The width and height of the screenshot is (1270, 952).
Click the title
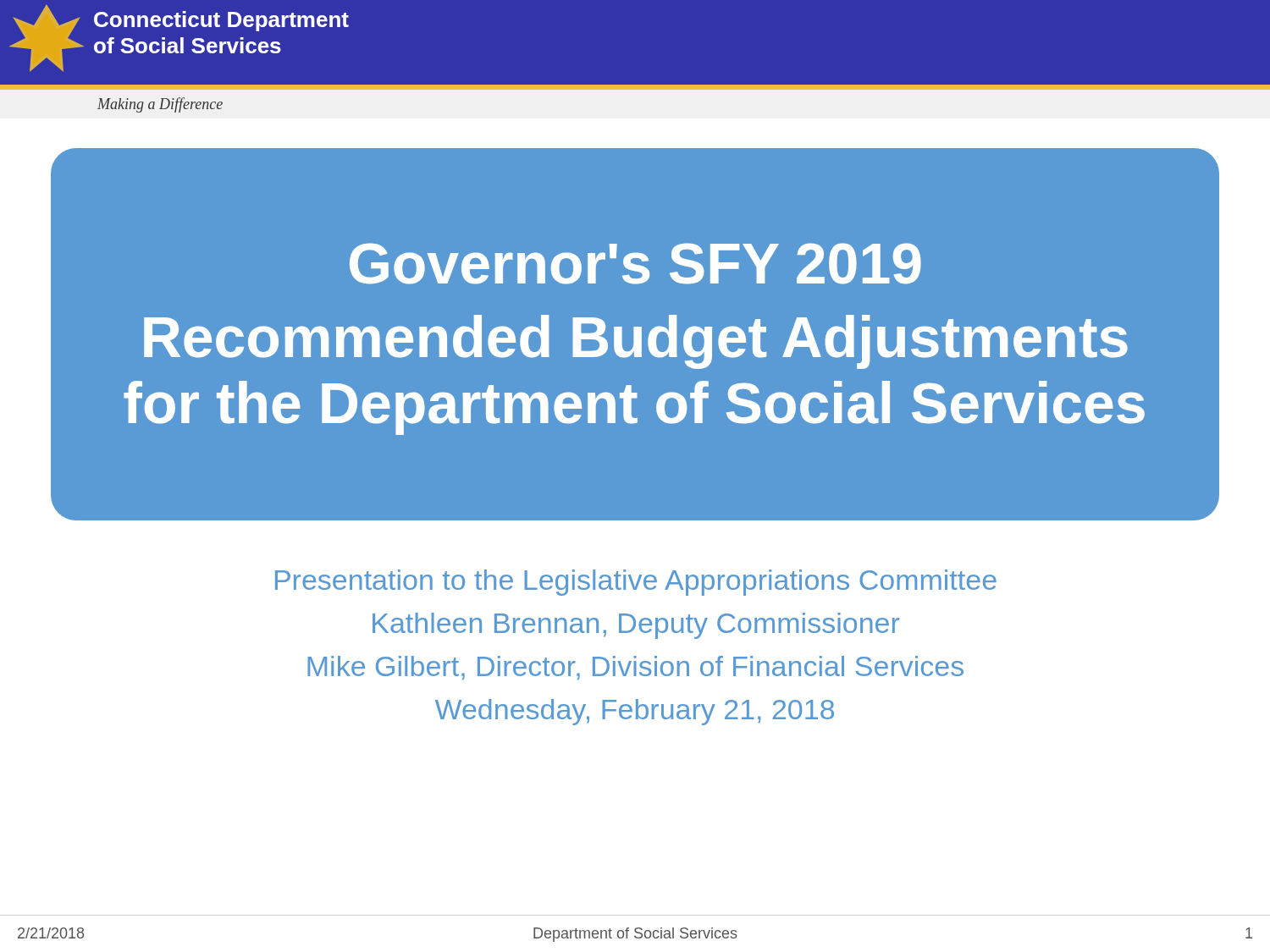tap(635, 334)
